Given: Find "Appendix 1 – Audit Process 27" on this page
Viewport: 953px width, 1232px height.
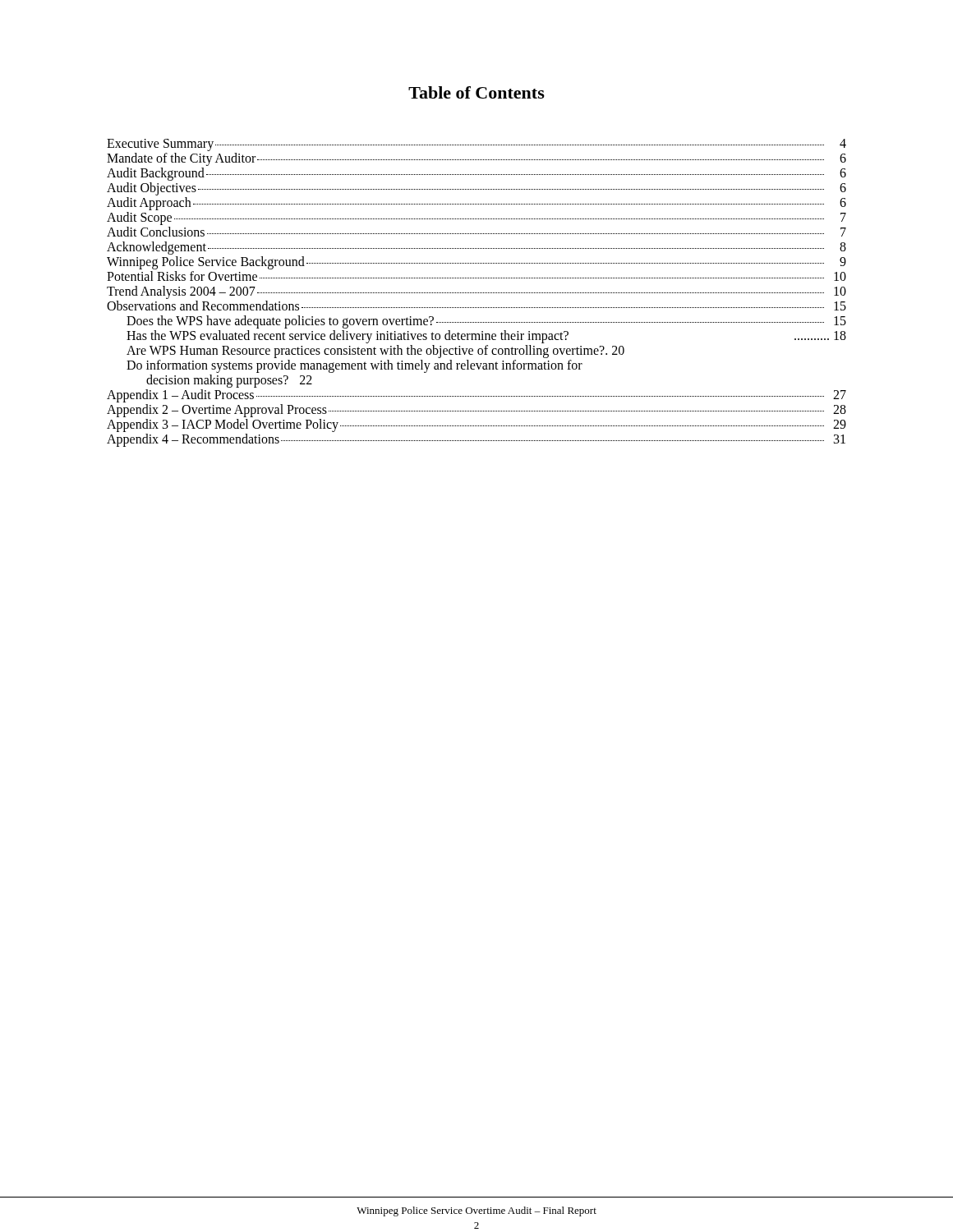Looking at the screenshot, I should 476,395.
